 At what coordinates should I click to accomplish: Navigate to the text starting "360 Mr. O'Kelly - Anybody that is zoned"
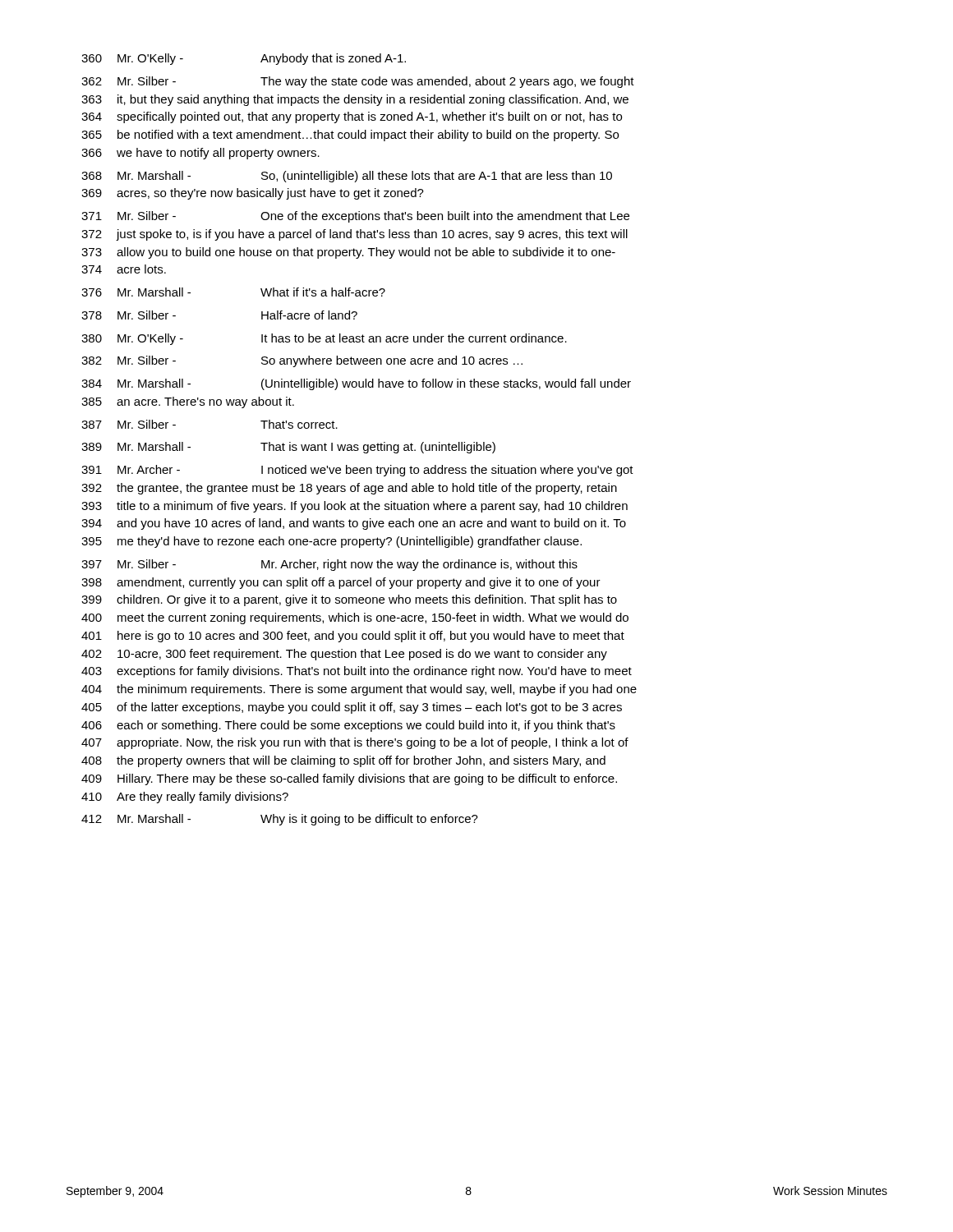pos(153,59)
